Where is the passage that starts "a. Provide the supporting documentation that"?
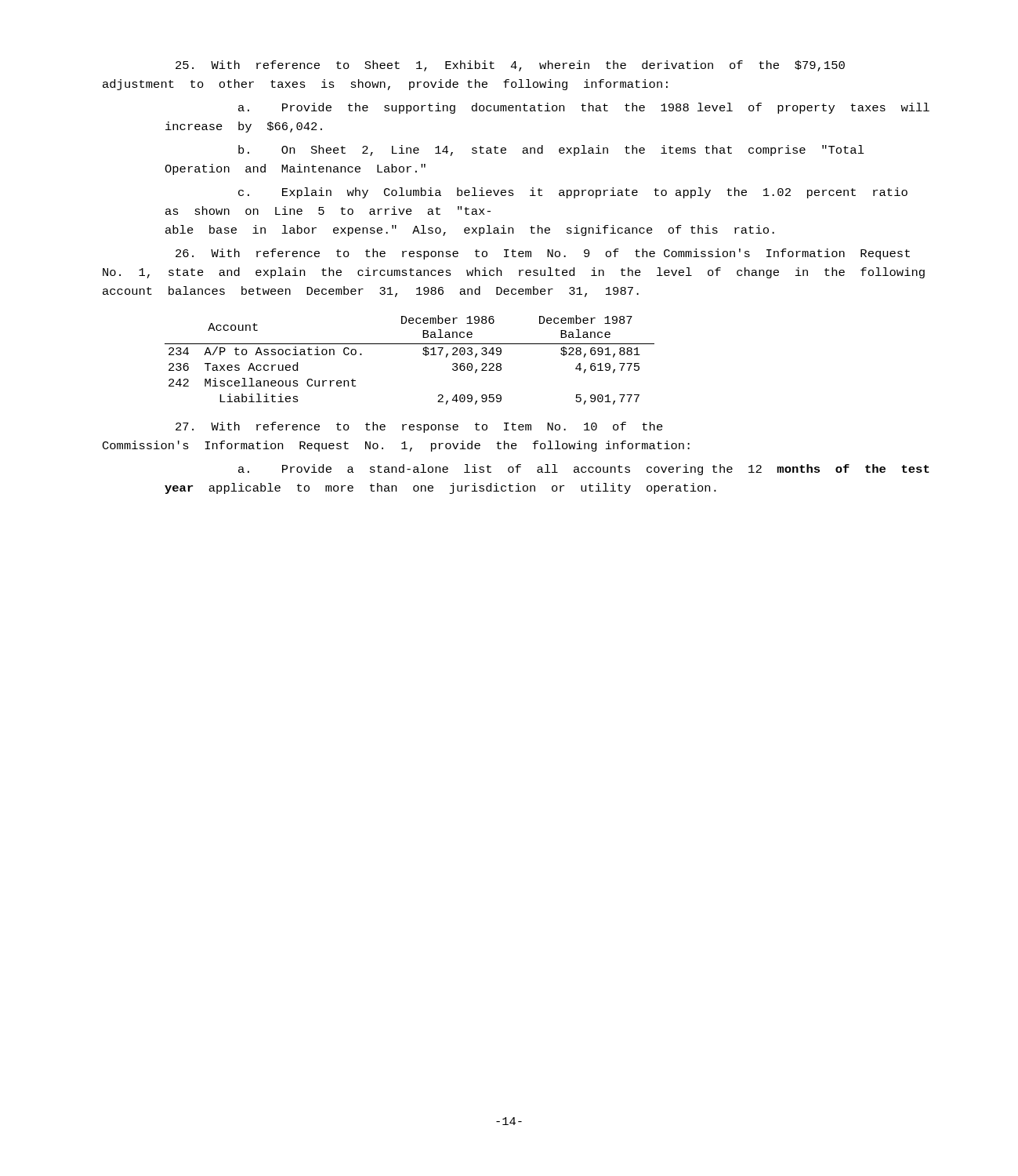The height and width of the screenshot is (1176, 1018). click(552, 118)
